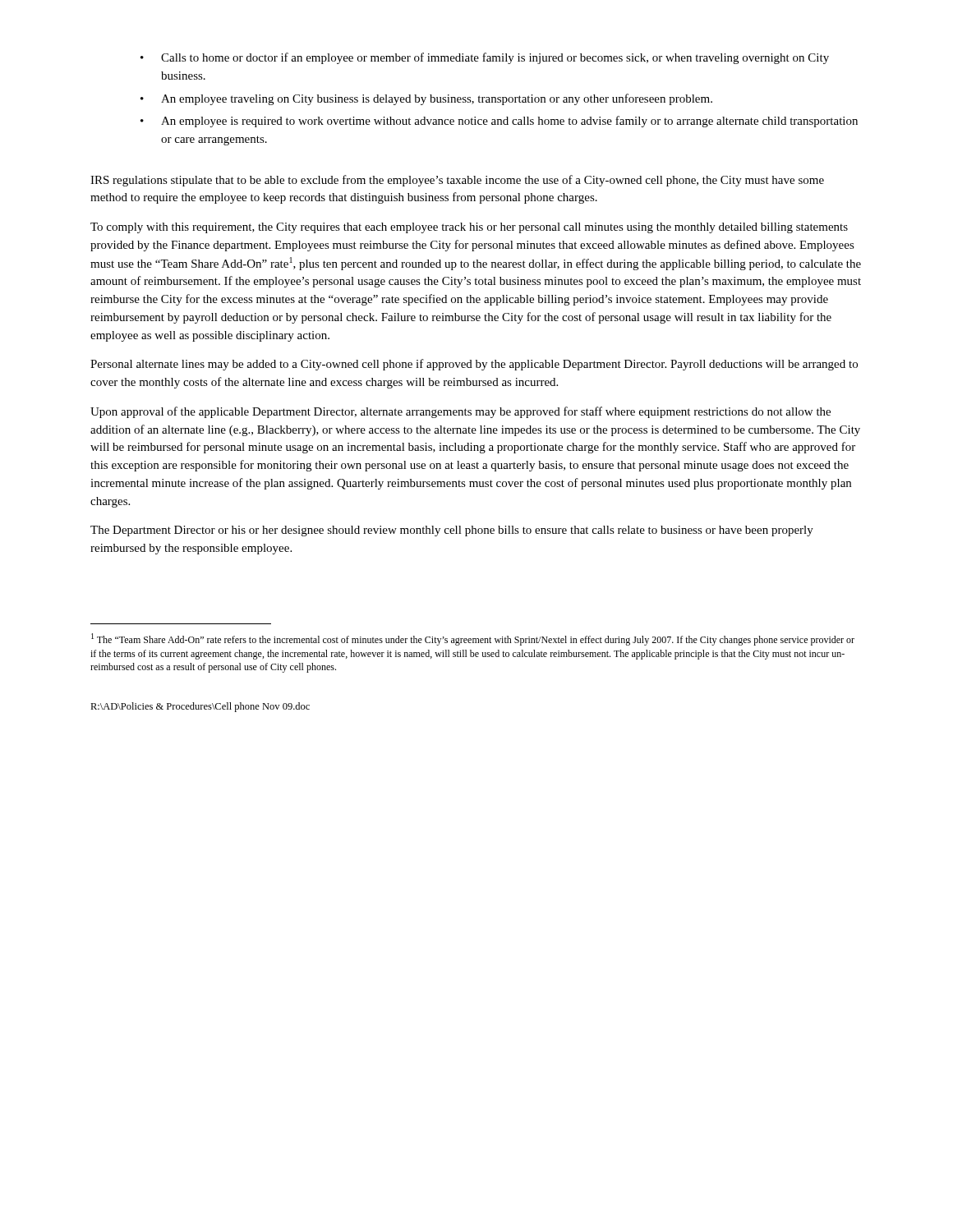Locate the block starting "Upon approval of the applicable"
This screenshot has width=953, height=1232.
coord(475,456)
